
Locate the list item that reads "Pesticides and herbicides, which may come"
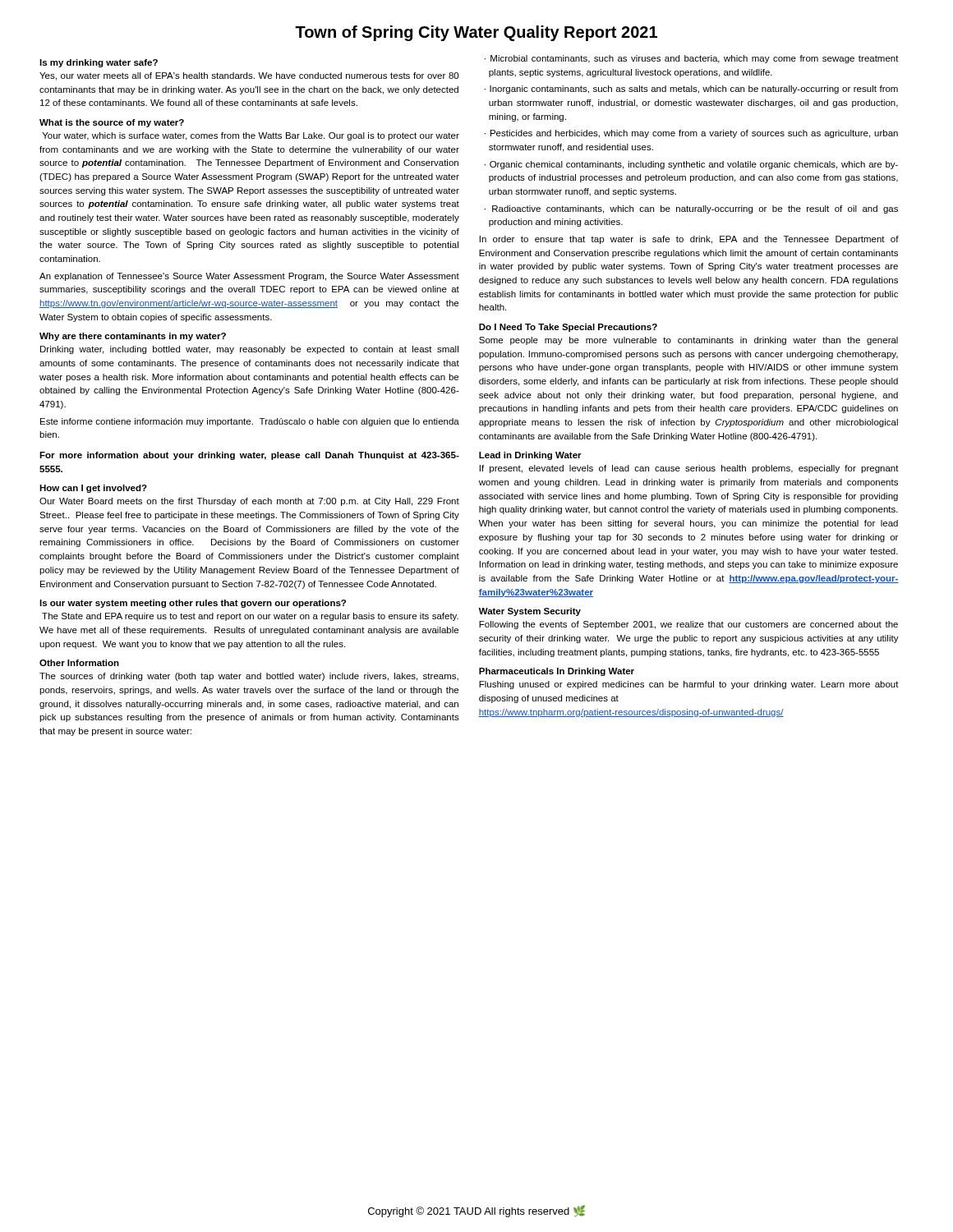coord(693,140)
